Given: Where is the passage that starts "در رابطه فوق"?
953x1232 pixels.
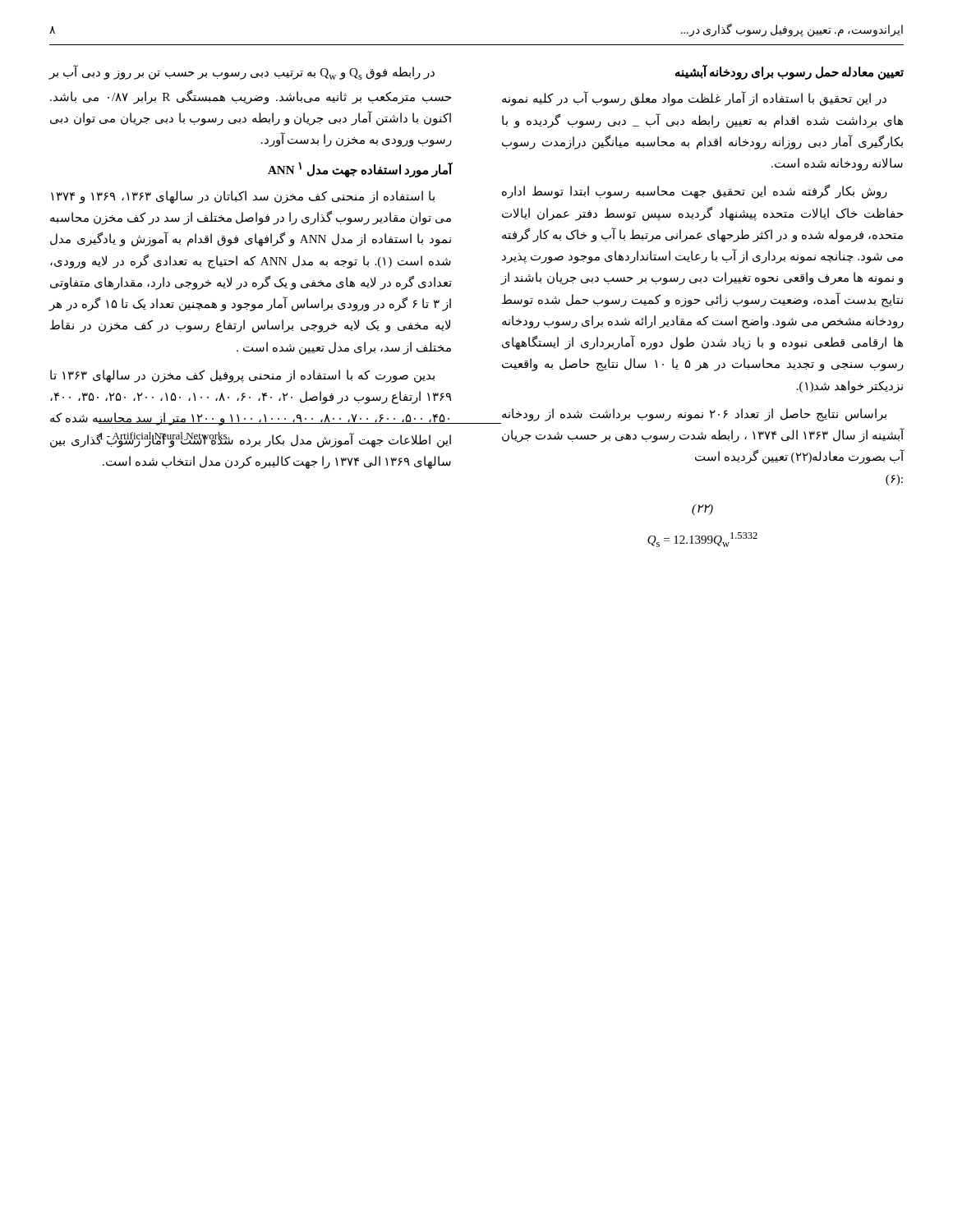Looking at the screenshot, I should click(251, 106).
